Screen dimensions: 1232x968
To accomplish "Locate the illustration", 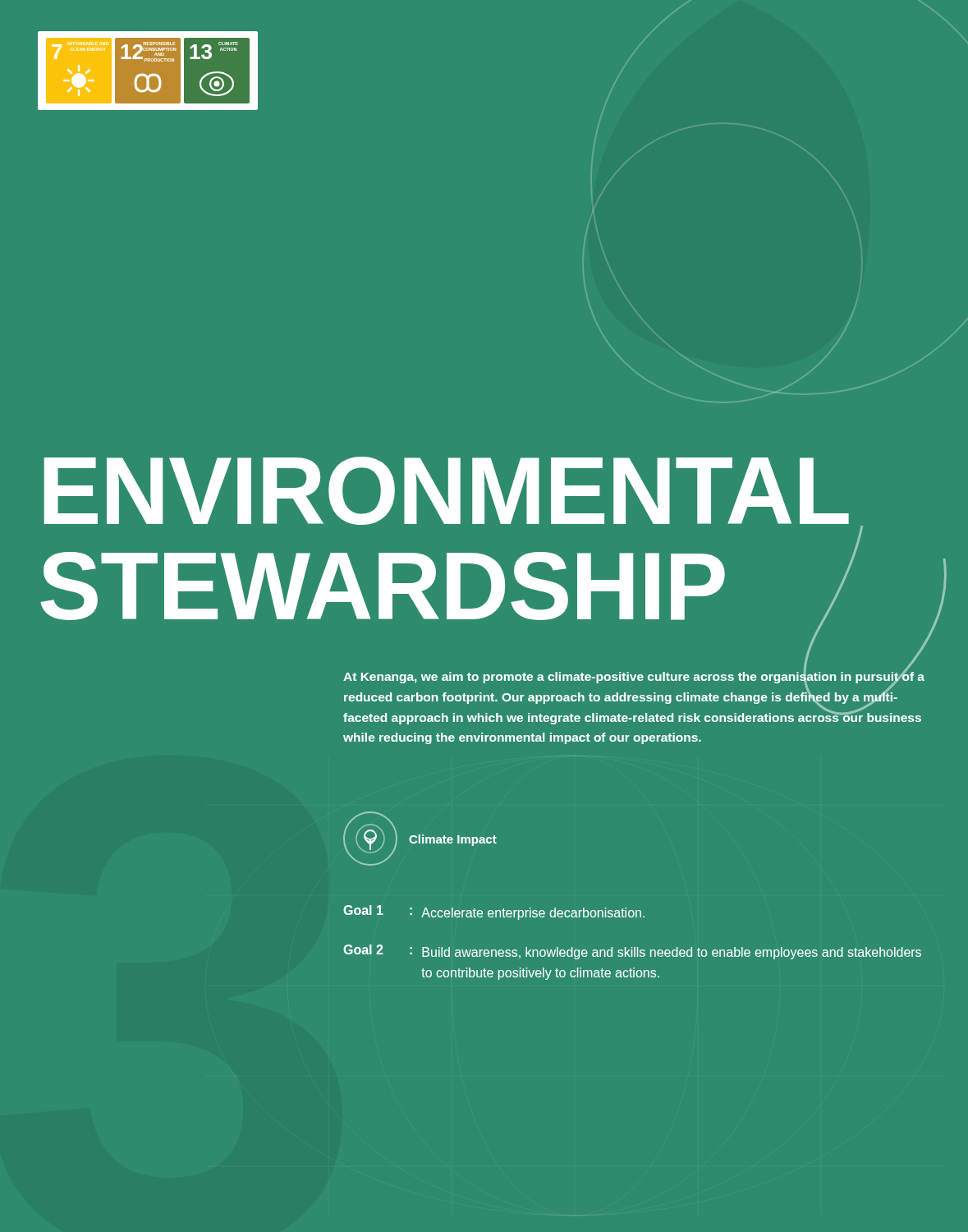I will click(420, 839).
